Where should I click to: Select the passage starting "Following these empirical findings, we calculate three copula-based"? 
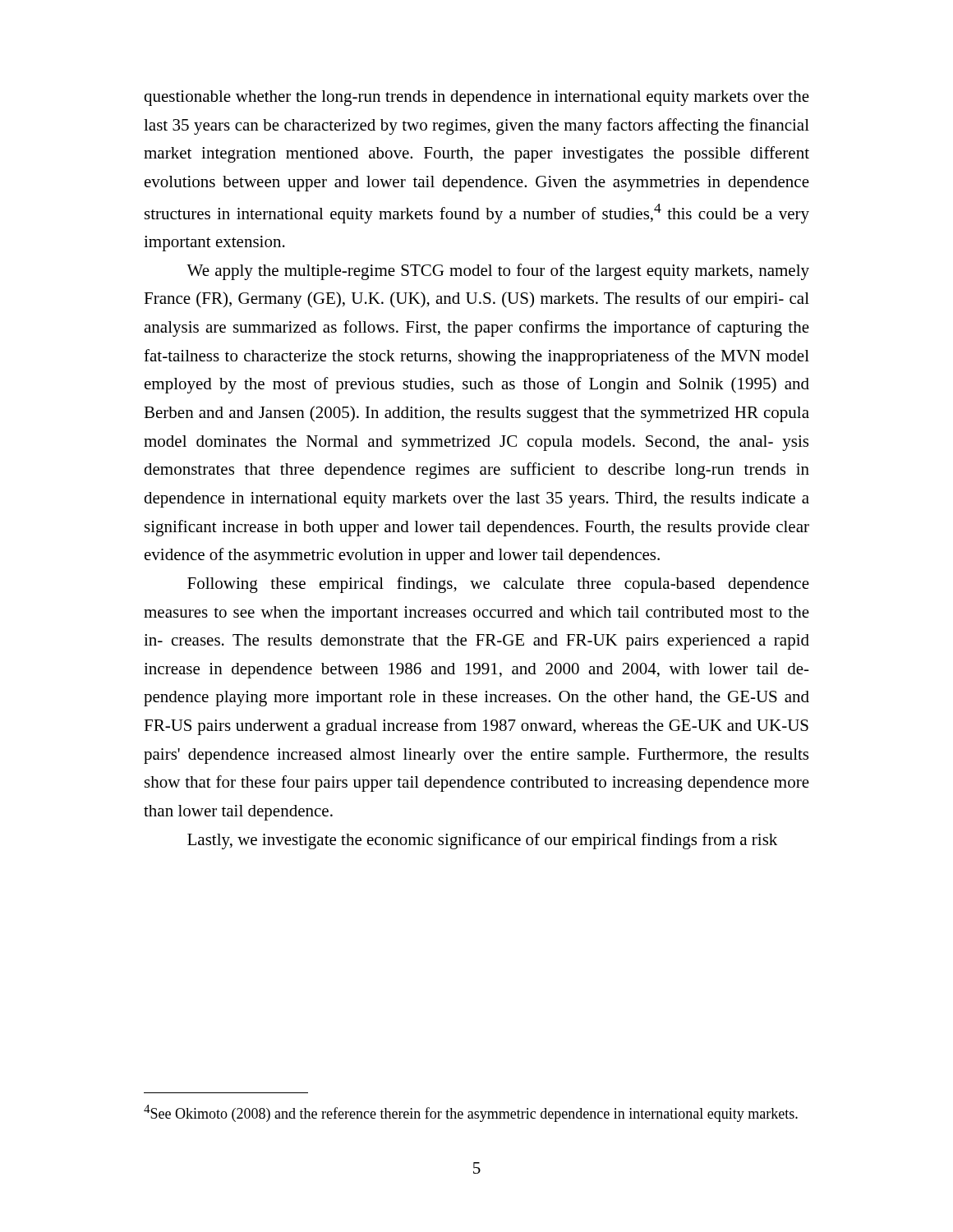pos(476,697)
